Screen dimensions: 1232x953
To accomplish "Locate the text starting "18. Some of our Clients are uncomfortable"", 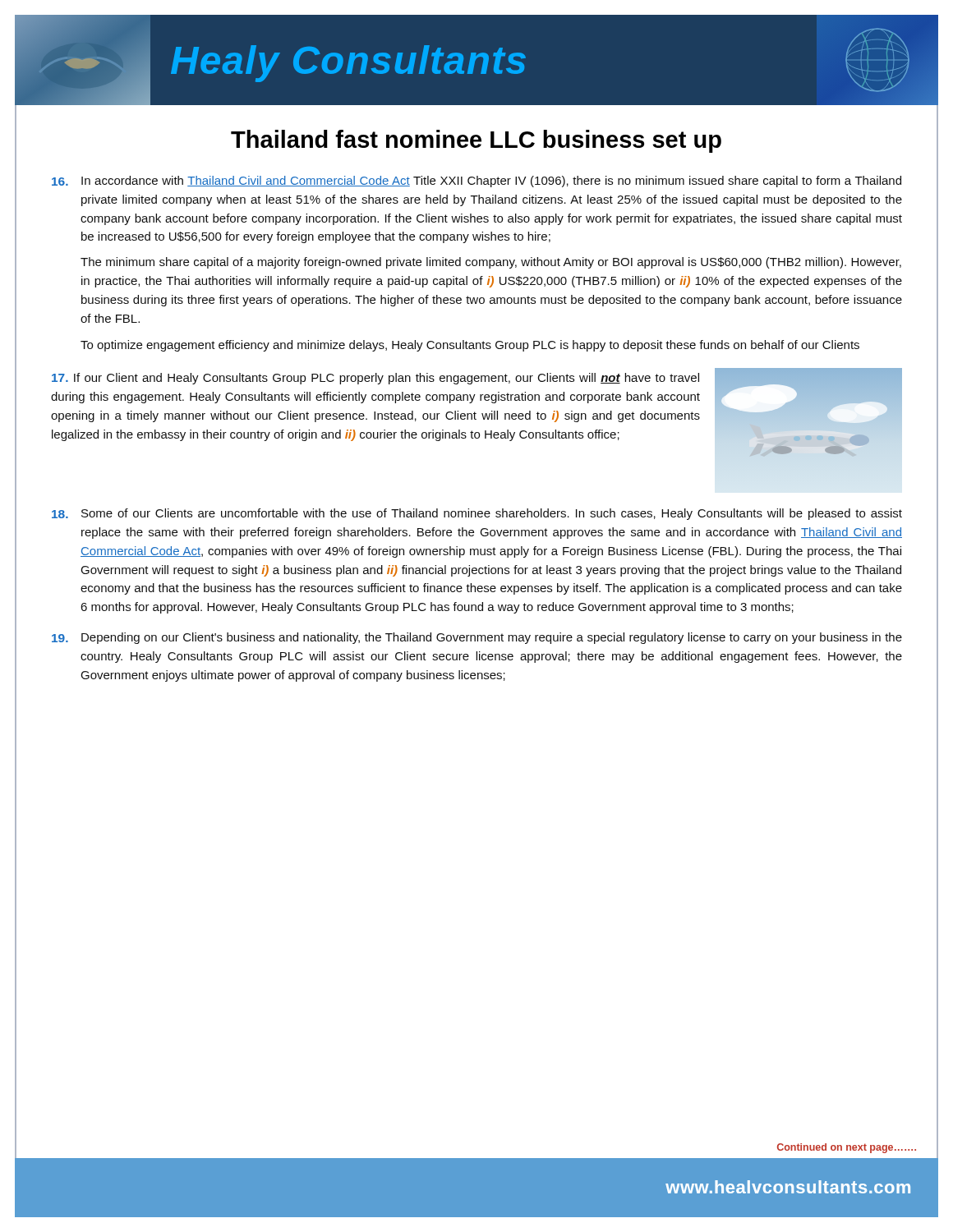I will click(x=476, y=561).
